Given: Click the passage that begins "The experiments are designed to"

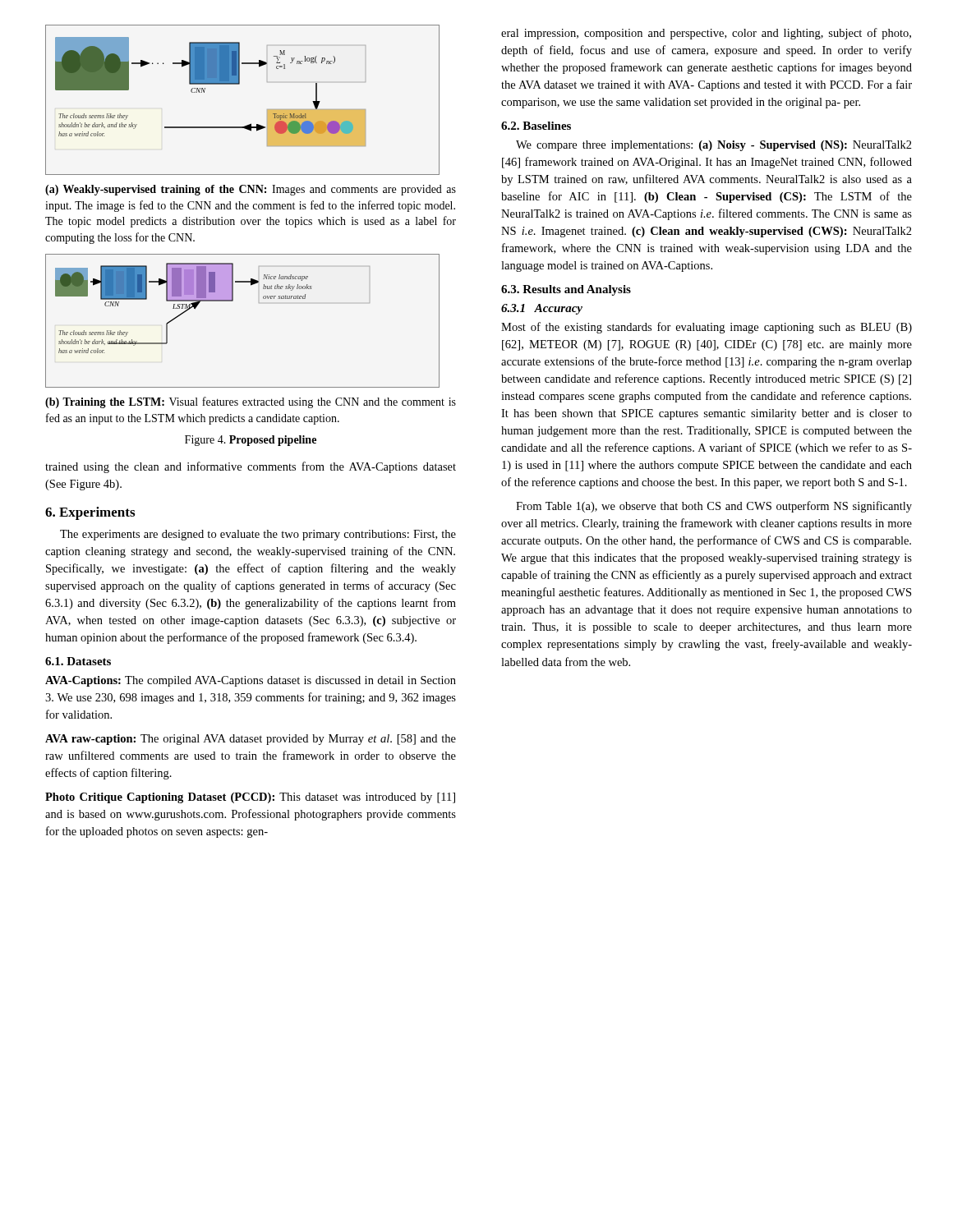Looking at the screenshot, I should point(251,586).
